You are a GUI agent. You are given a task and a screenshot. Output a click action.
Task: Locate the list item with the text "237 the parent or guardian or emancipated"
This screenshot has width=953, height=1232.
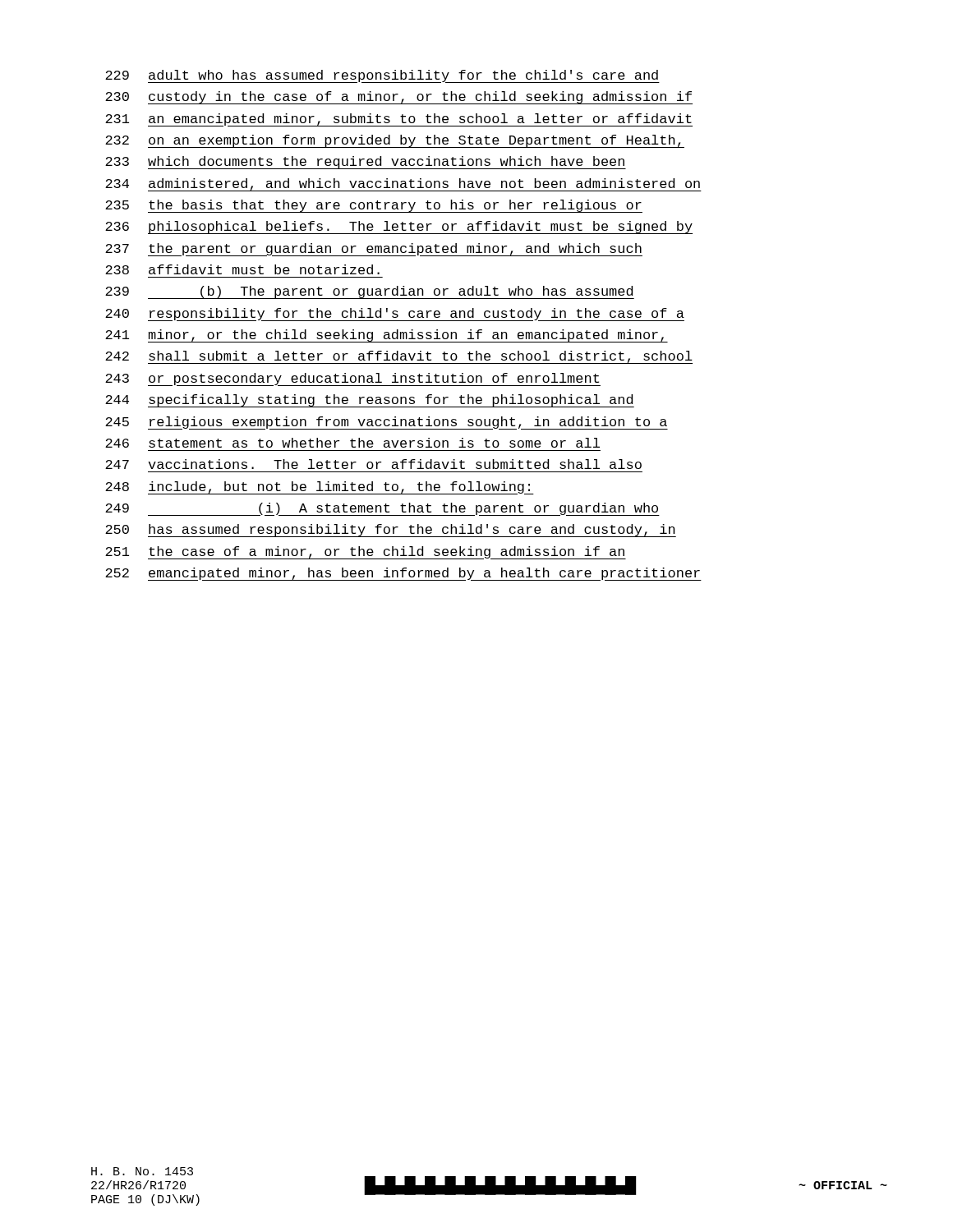pos(366,250)
